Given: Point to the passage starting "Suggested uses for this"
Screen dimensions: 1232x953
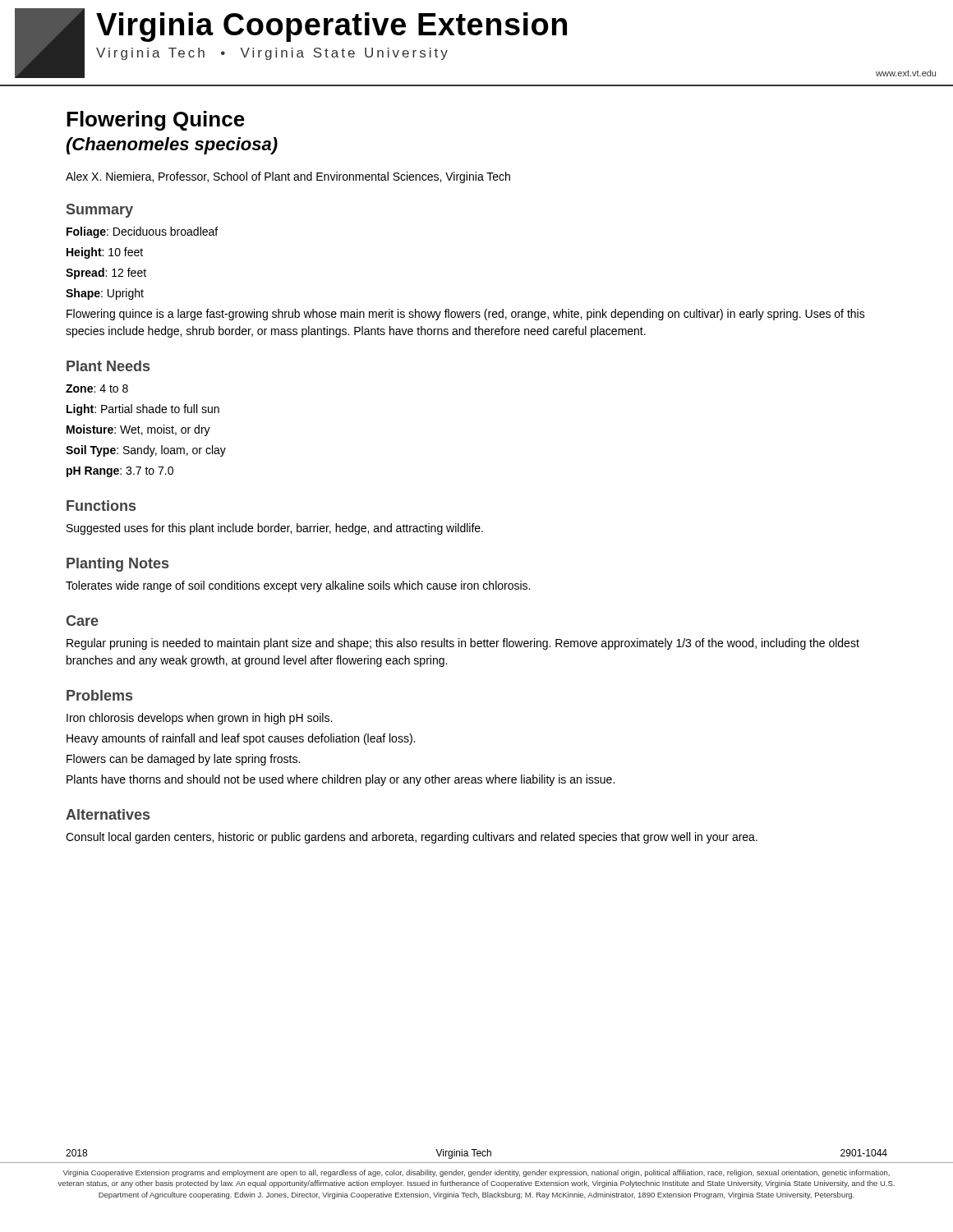Looking at the screenshot, I should point(476,529).
